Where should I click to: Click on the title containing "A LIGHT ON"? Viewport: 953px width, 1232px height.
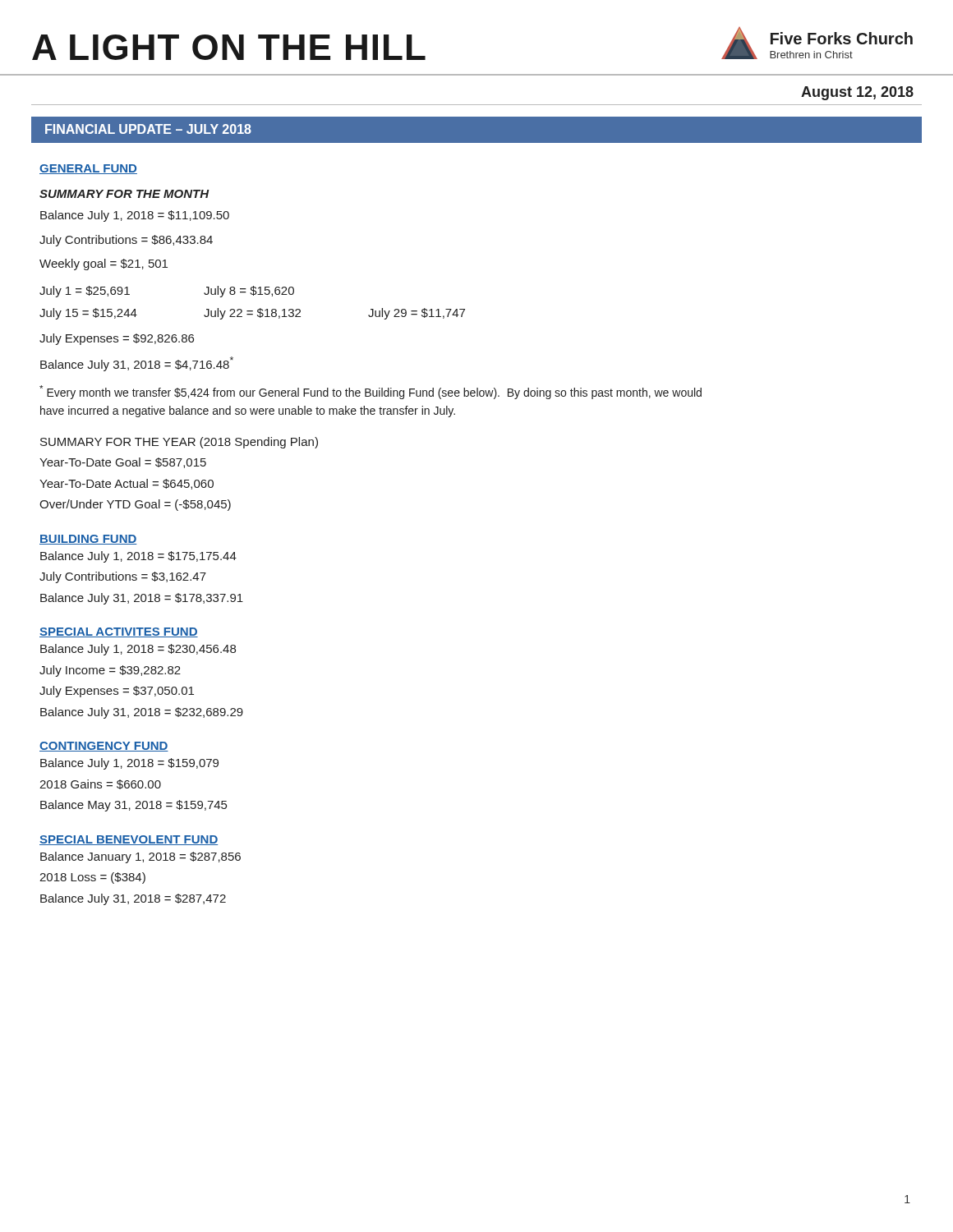pyautogui.click(x=229, y=48)
